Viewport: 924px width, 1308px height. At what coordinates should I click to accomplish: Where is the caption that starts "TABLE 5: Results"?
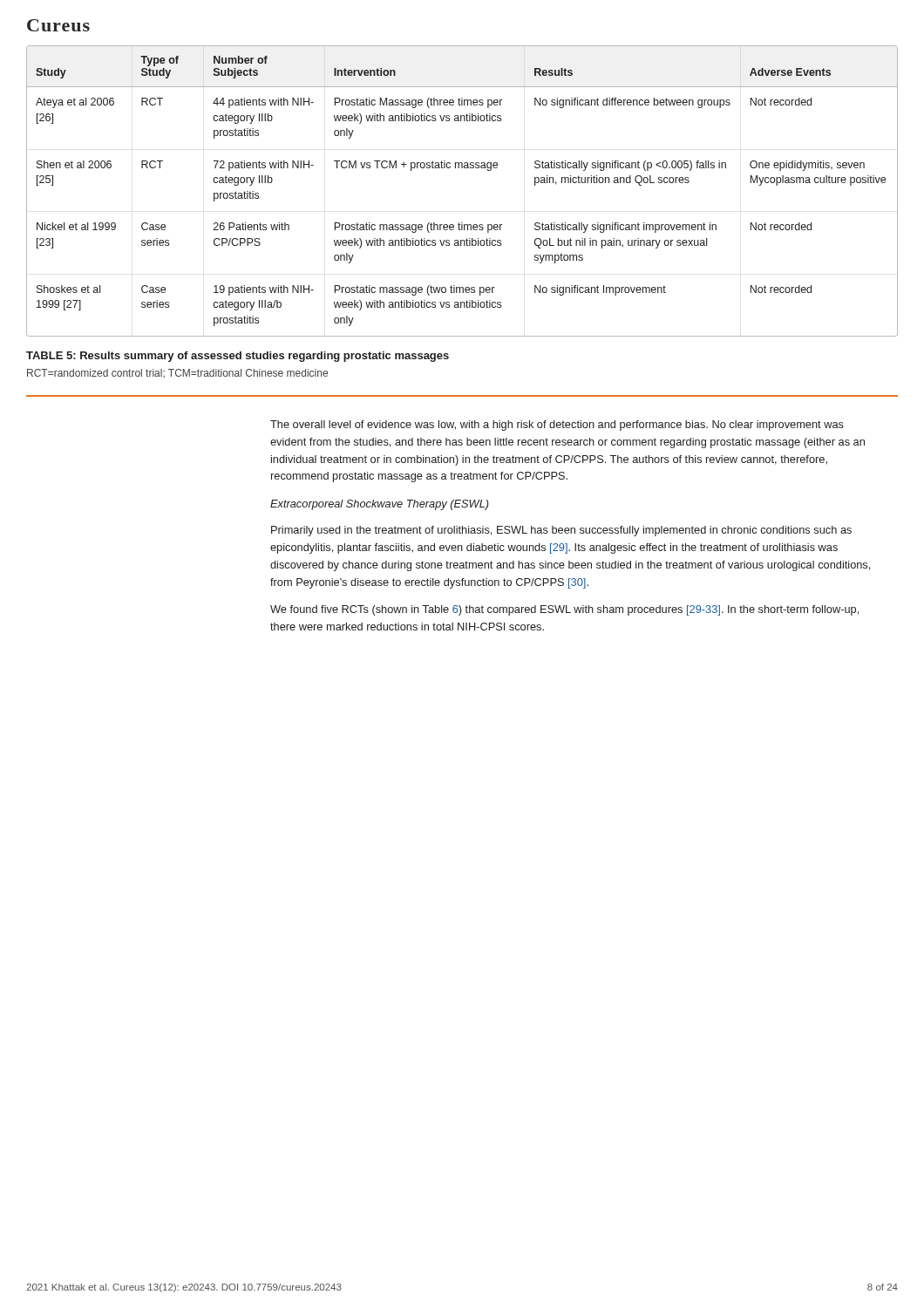238,357
